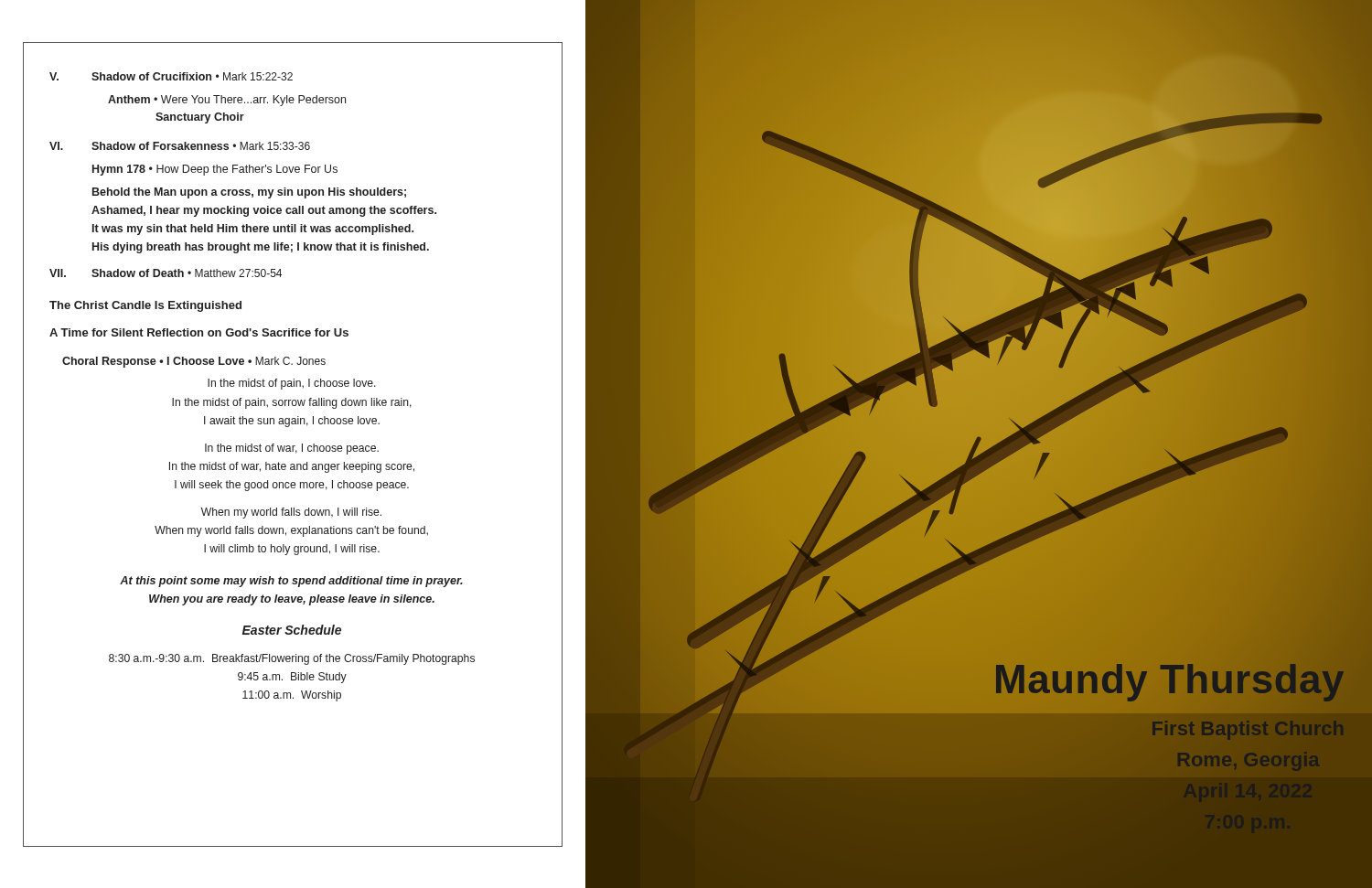
Task: Where is the passage that starts "Anthem • Were You There...arr. Kyle Pederson Sanctuary"?
Action: (x=321, y=109)
